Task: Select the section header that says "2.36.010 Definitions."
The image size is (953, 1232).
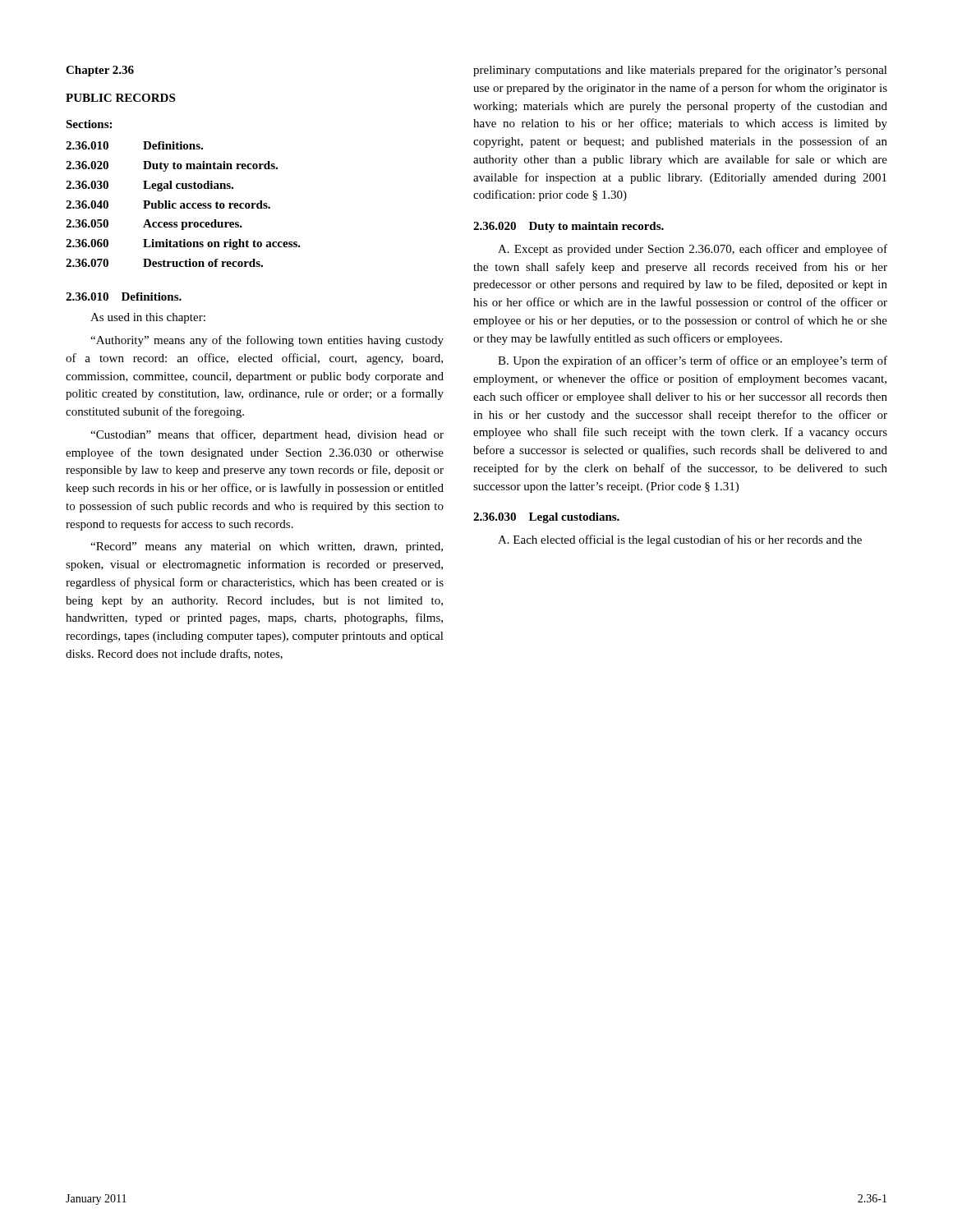Action: tap(124, 296)
